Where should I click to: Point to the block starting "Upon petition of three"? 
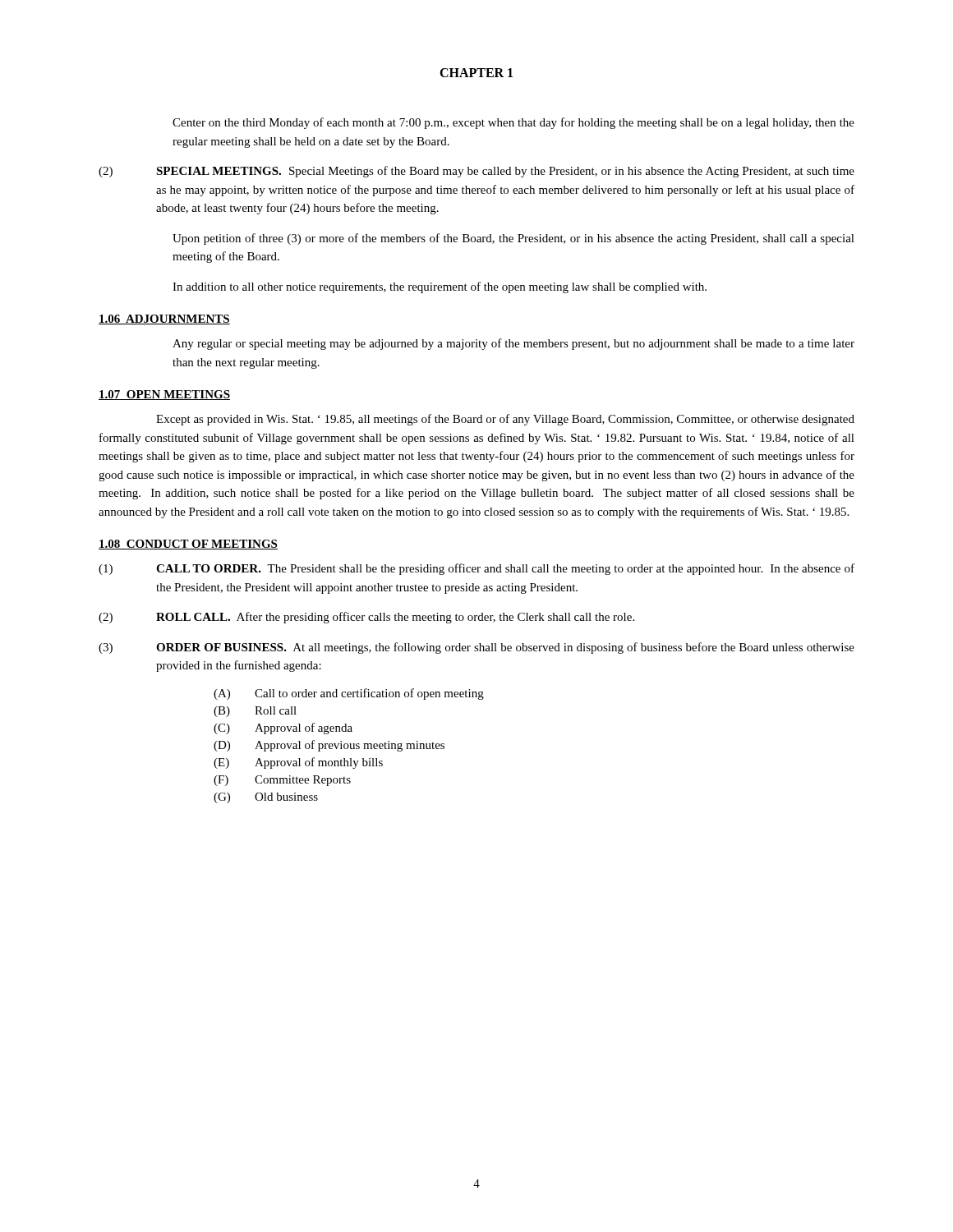click(513, 247)
